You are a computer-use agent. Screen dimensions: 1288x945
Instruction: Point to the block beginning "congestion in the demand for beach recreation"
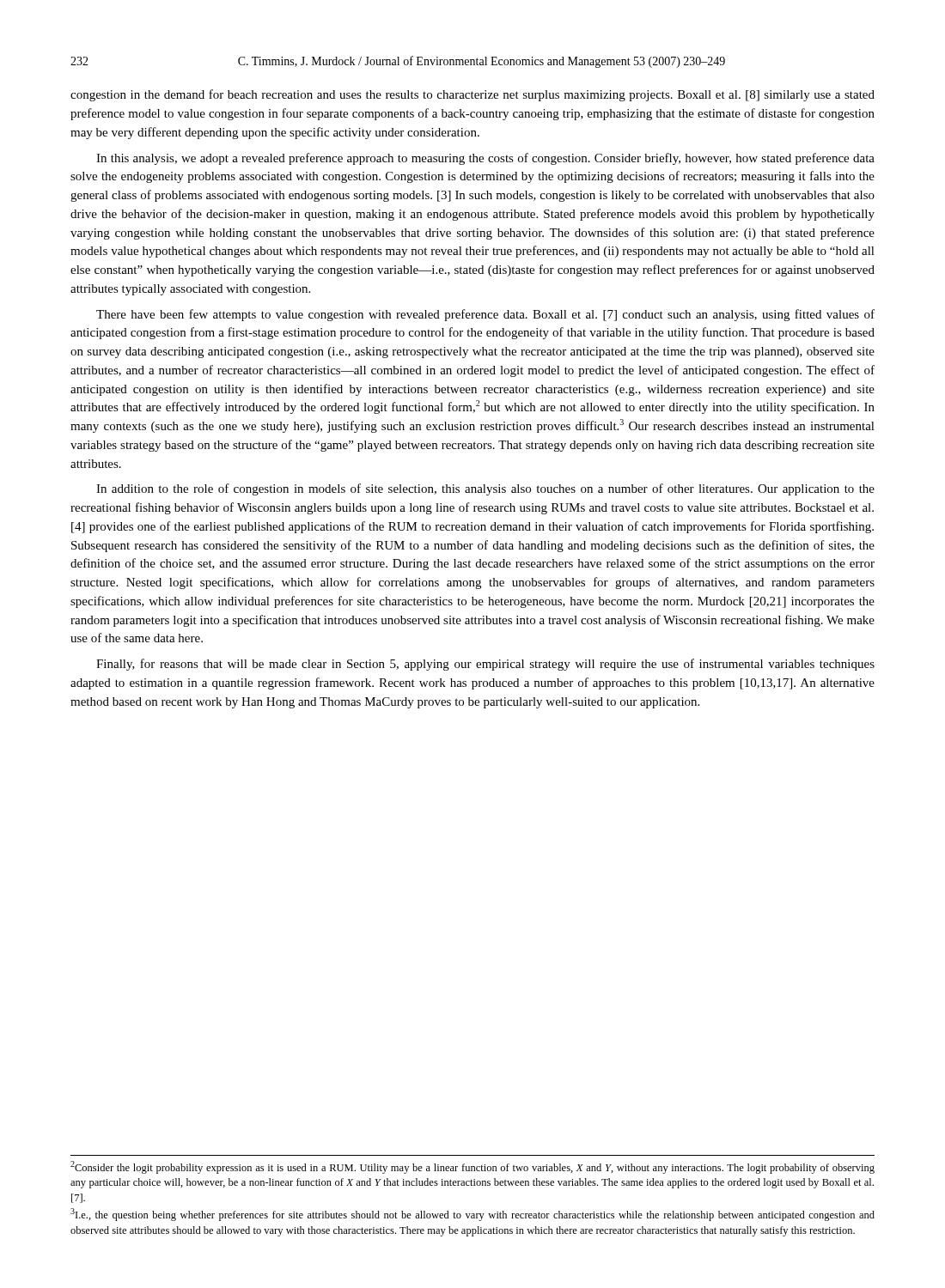pyautogui.click(x=472, y=114)
